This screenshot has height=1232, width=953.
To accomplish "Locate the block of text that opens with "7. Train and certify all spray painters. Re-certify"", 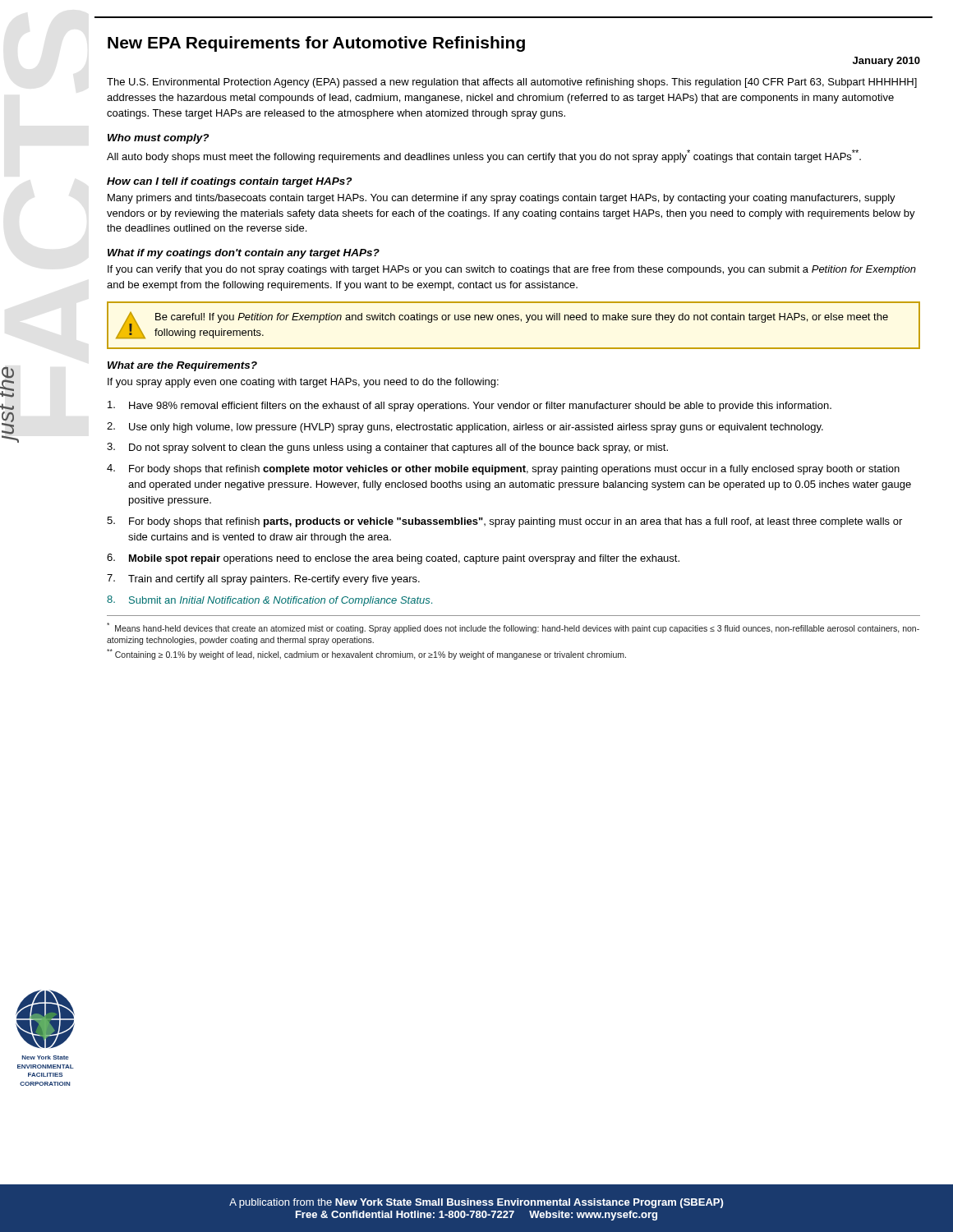I will point(263,579).
